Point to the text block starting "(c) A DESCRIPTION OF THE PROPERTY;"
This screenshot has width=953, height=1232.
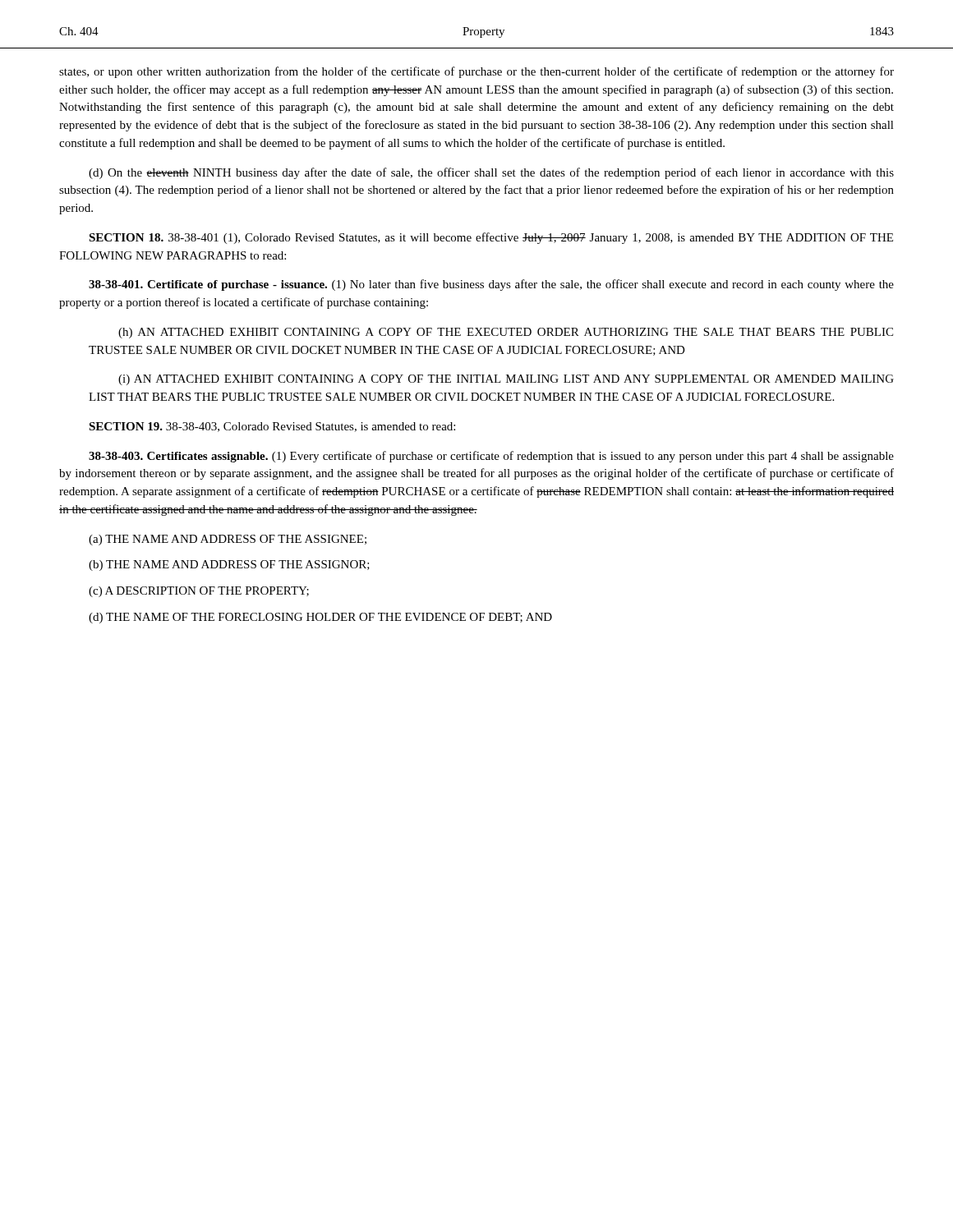coord(199,592)
